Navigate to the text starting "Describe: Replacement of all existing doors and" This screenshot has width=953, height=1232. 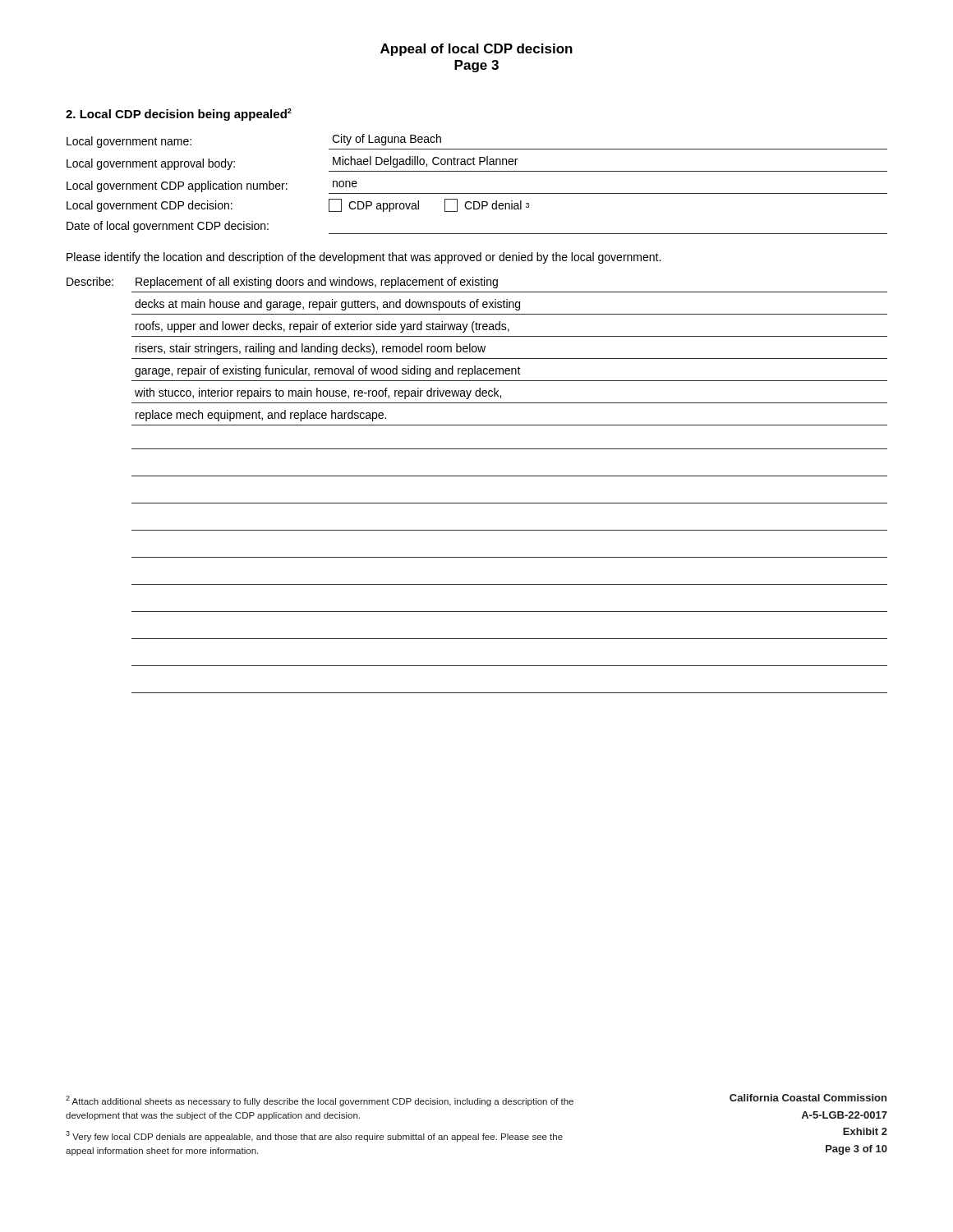282,283
